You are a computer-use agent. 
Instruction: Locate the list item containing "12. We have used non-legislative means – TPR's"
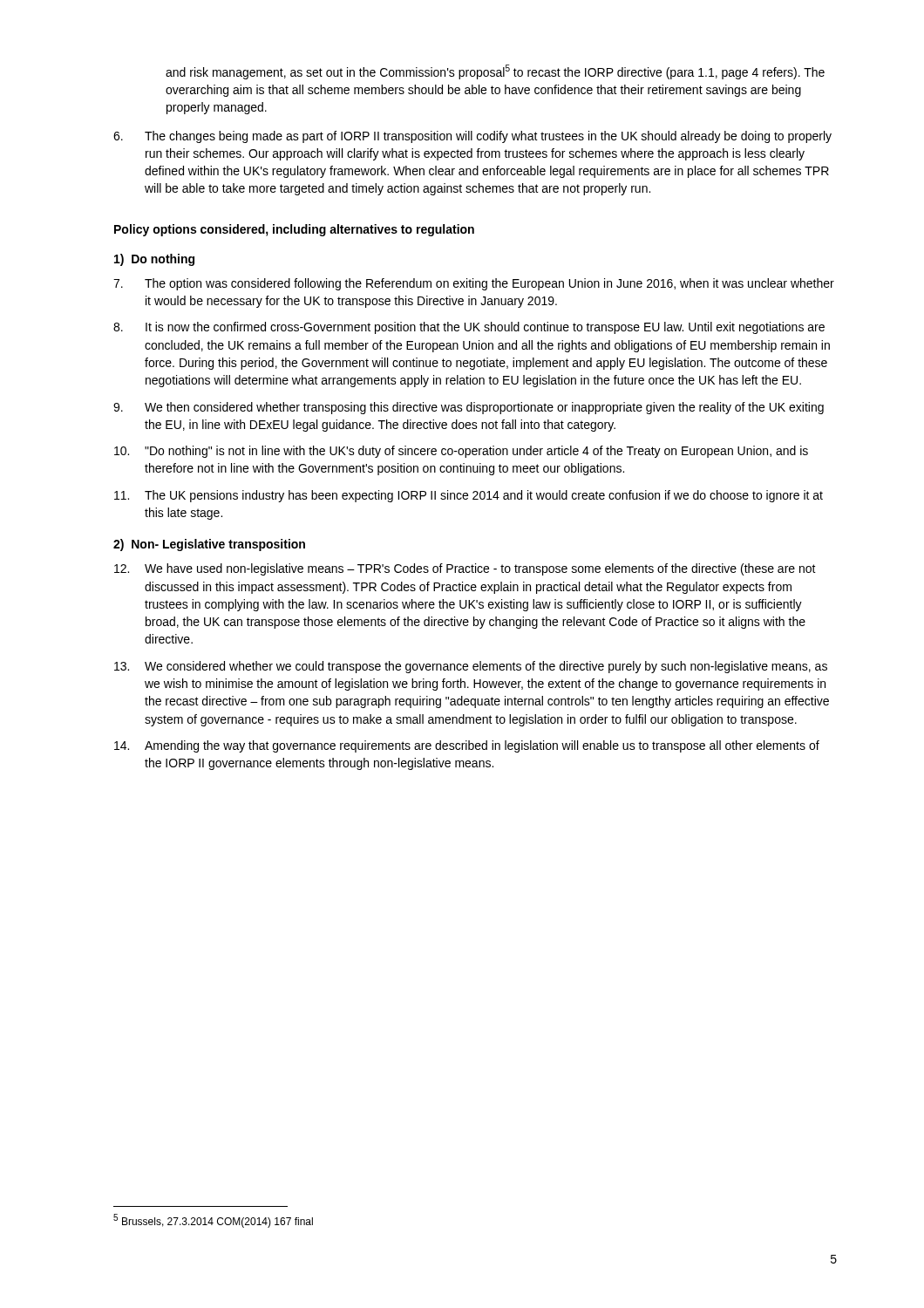click(x=475, y=604)
